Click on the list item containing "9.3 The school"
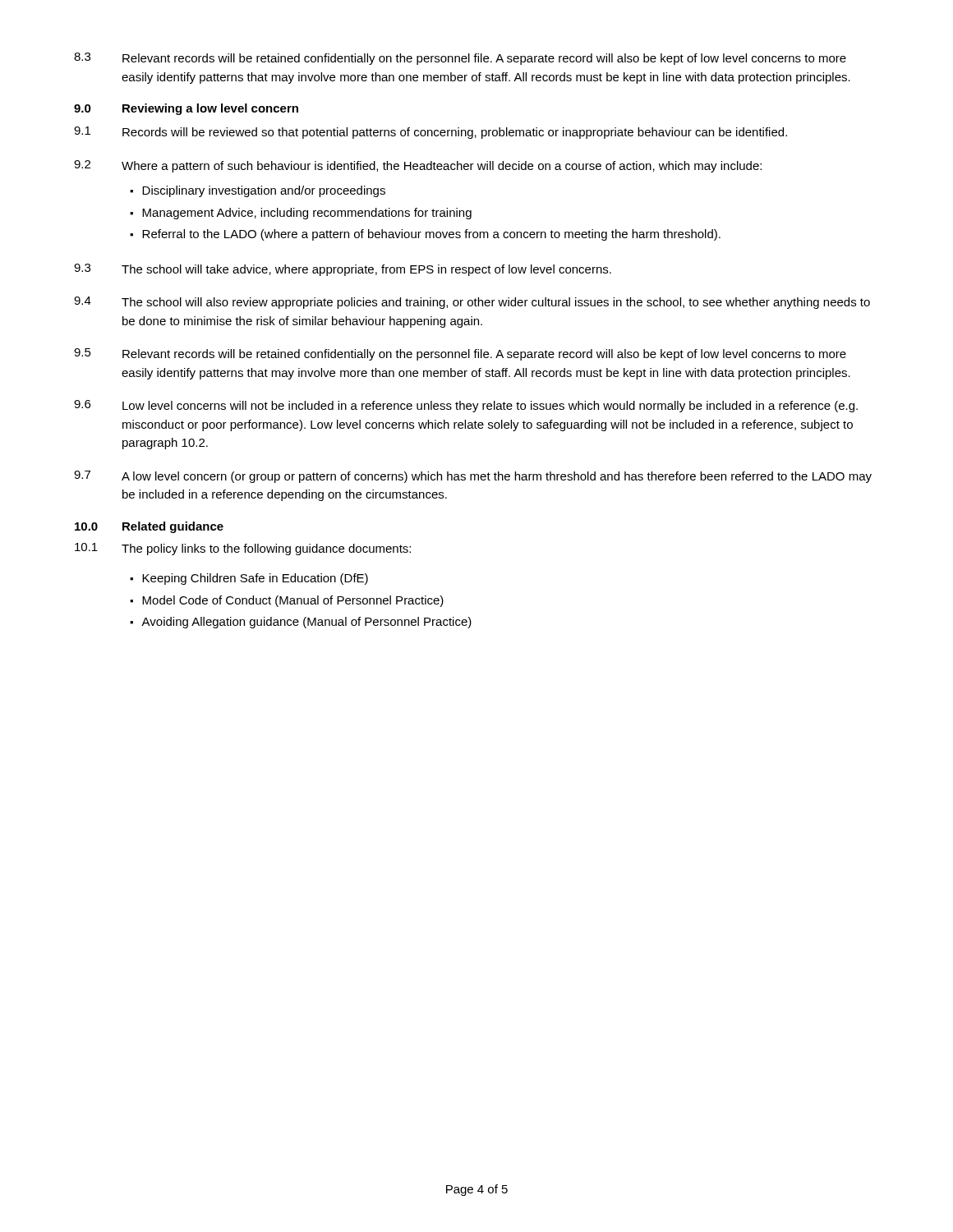 click(x=476, y=269)
